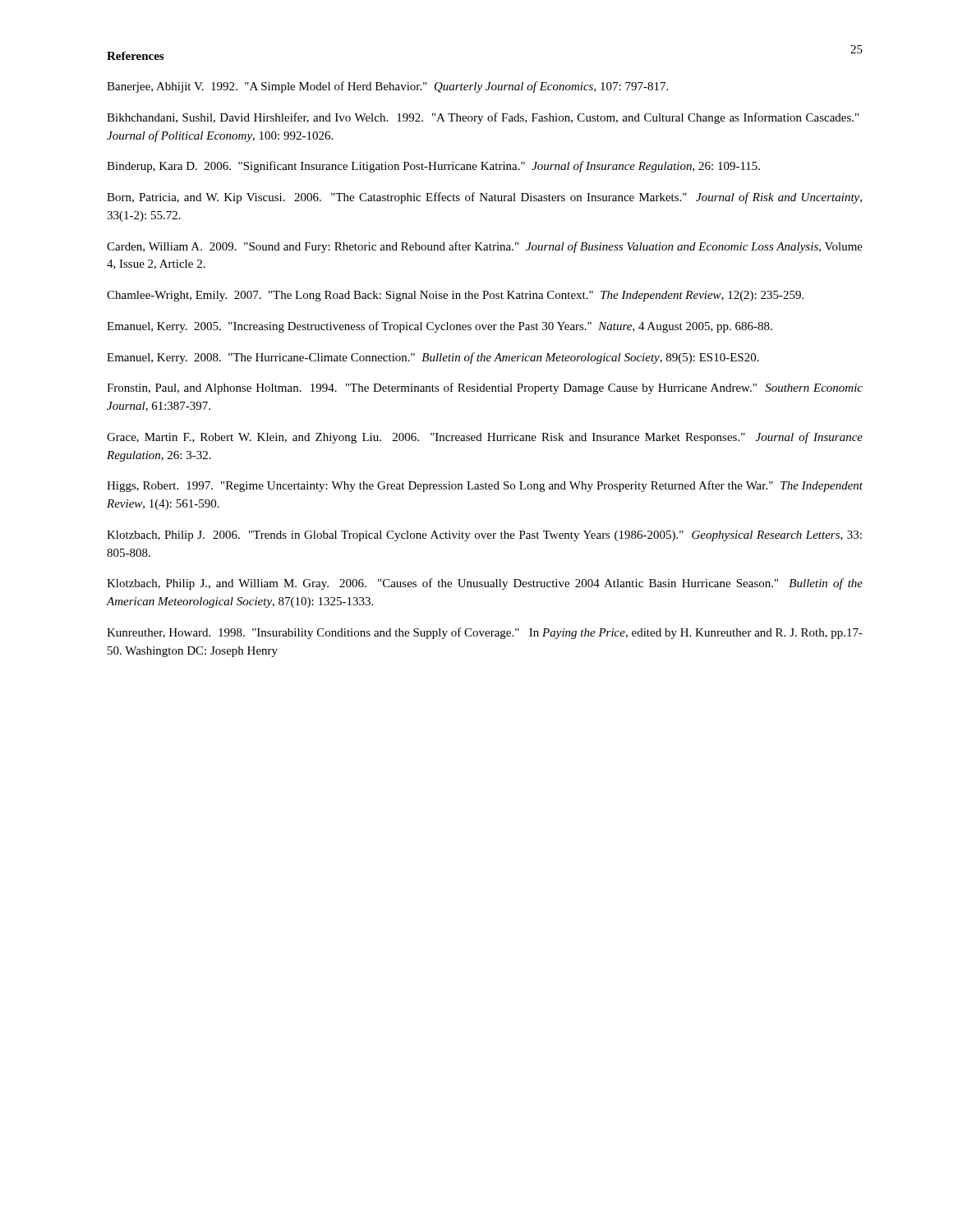The height and width of the screenshot is (1232, 953).
Task: Navigate to the text block starting "Born, Patricia, and W. Kip"
Action: point(485,206)
